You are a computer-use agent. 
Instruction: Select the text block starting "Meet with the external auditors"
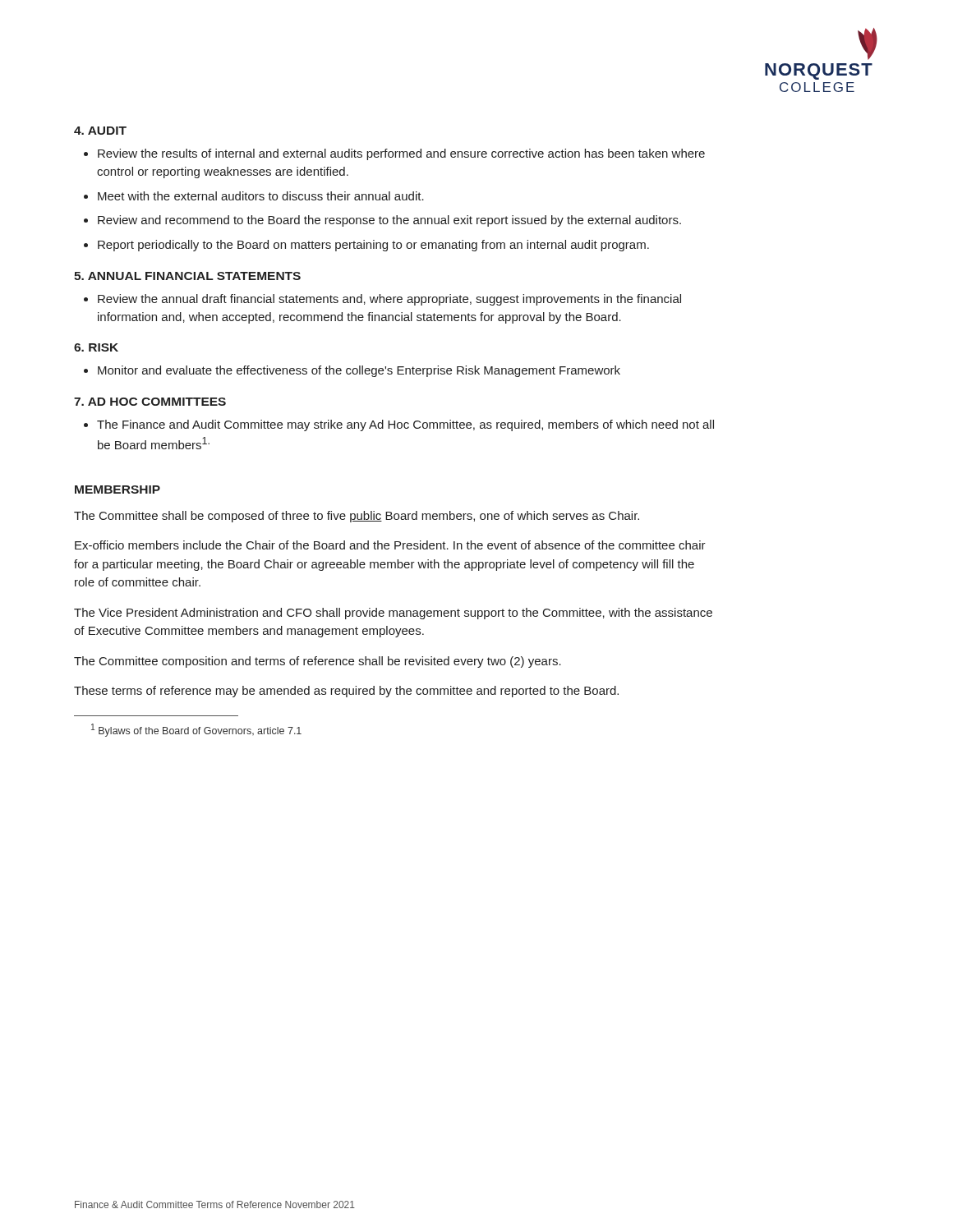click(261, 195)
